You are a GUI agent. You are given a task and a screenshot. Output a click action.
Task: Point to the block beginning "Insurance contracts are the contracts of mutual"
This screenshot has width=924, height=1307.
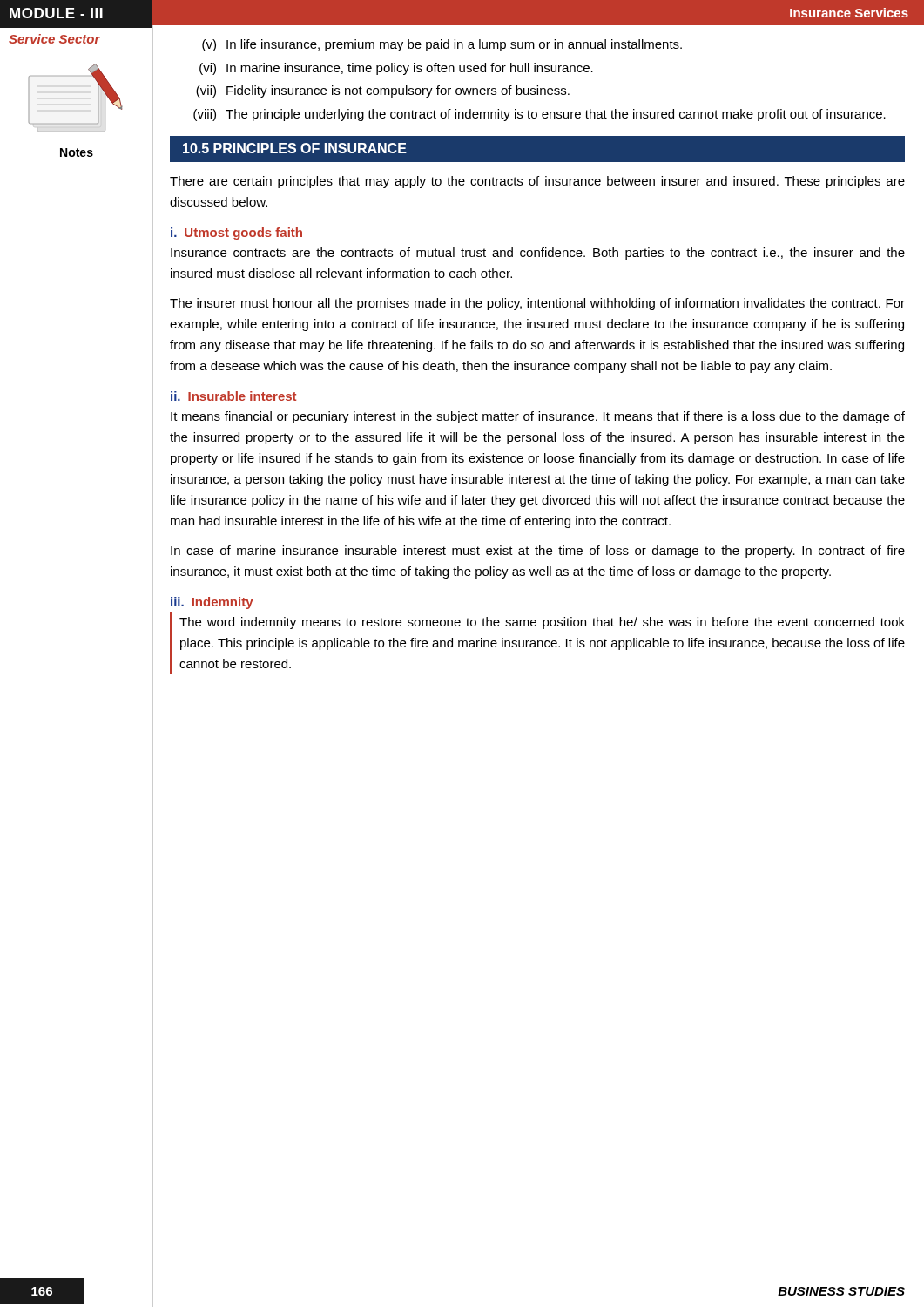coord(537,263)
